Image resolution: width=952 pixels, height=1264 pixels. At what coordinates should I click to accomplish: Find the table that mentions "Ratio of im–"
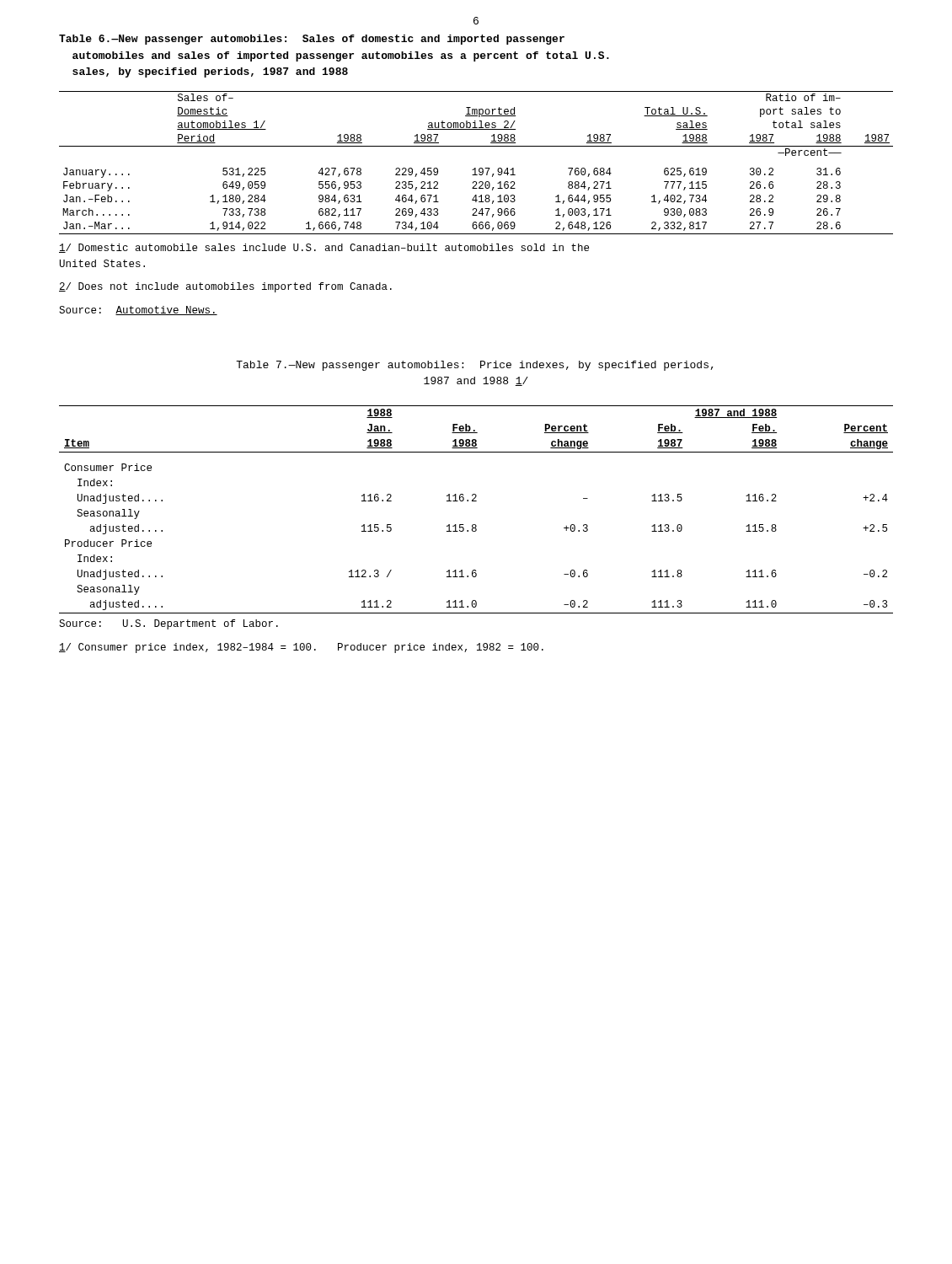476,162
